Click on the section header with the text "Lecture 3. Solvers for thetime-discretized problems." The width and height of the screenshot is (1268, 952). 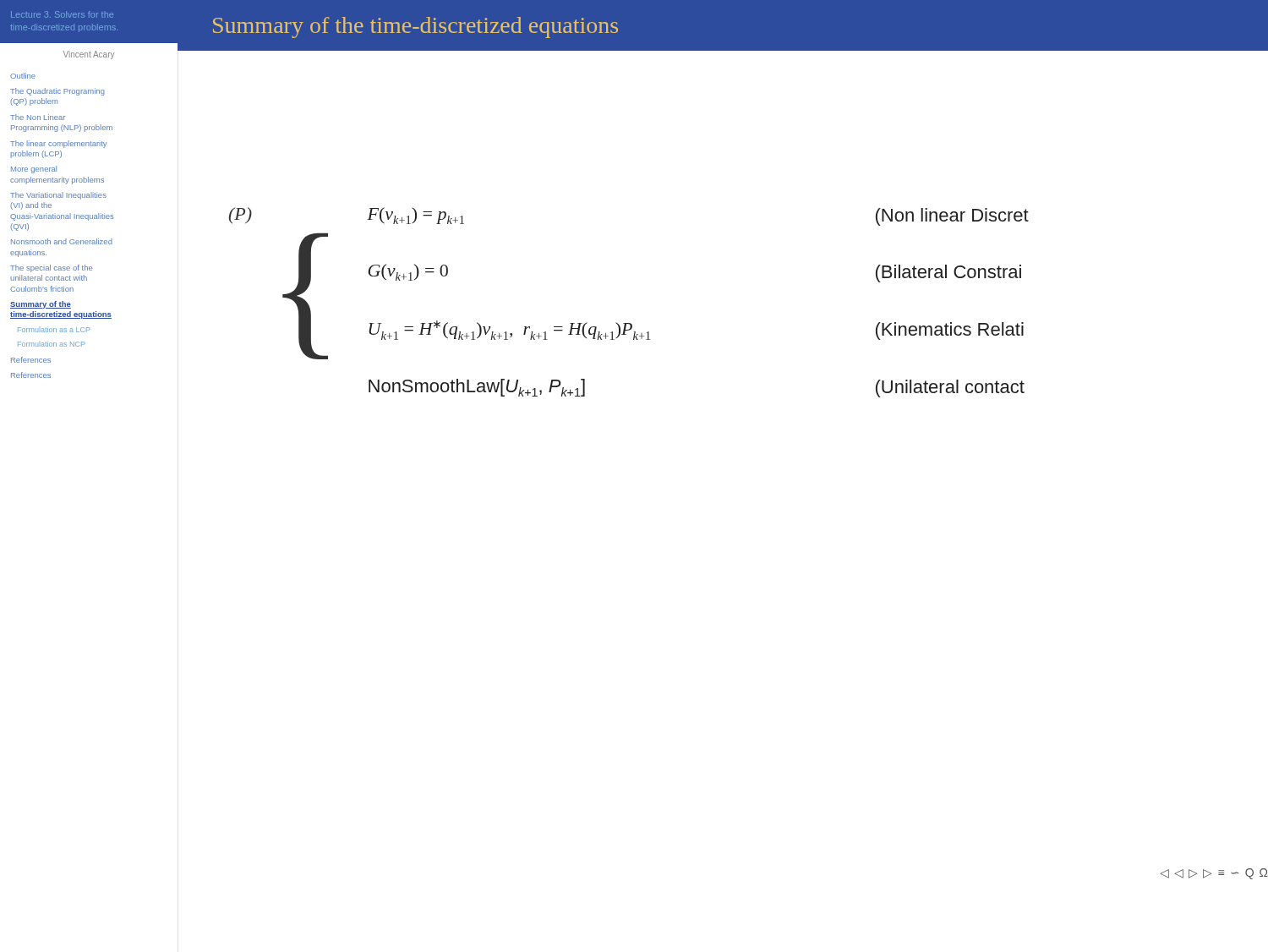click(64, 21)
